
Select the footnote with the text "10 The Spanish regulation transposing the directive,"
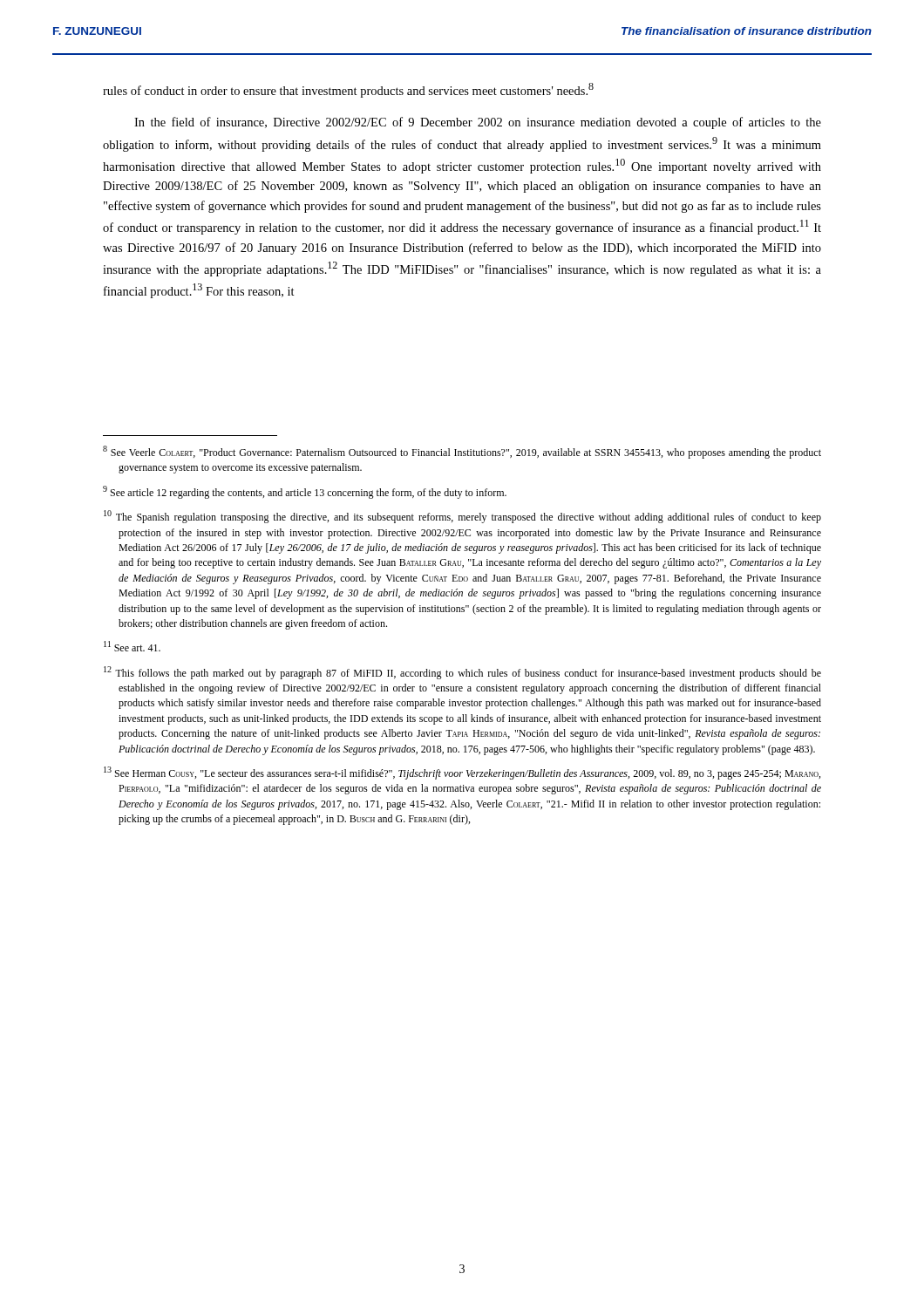[x=462, y=569]
